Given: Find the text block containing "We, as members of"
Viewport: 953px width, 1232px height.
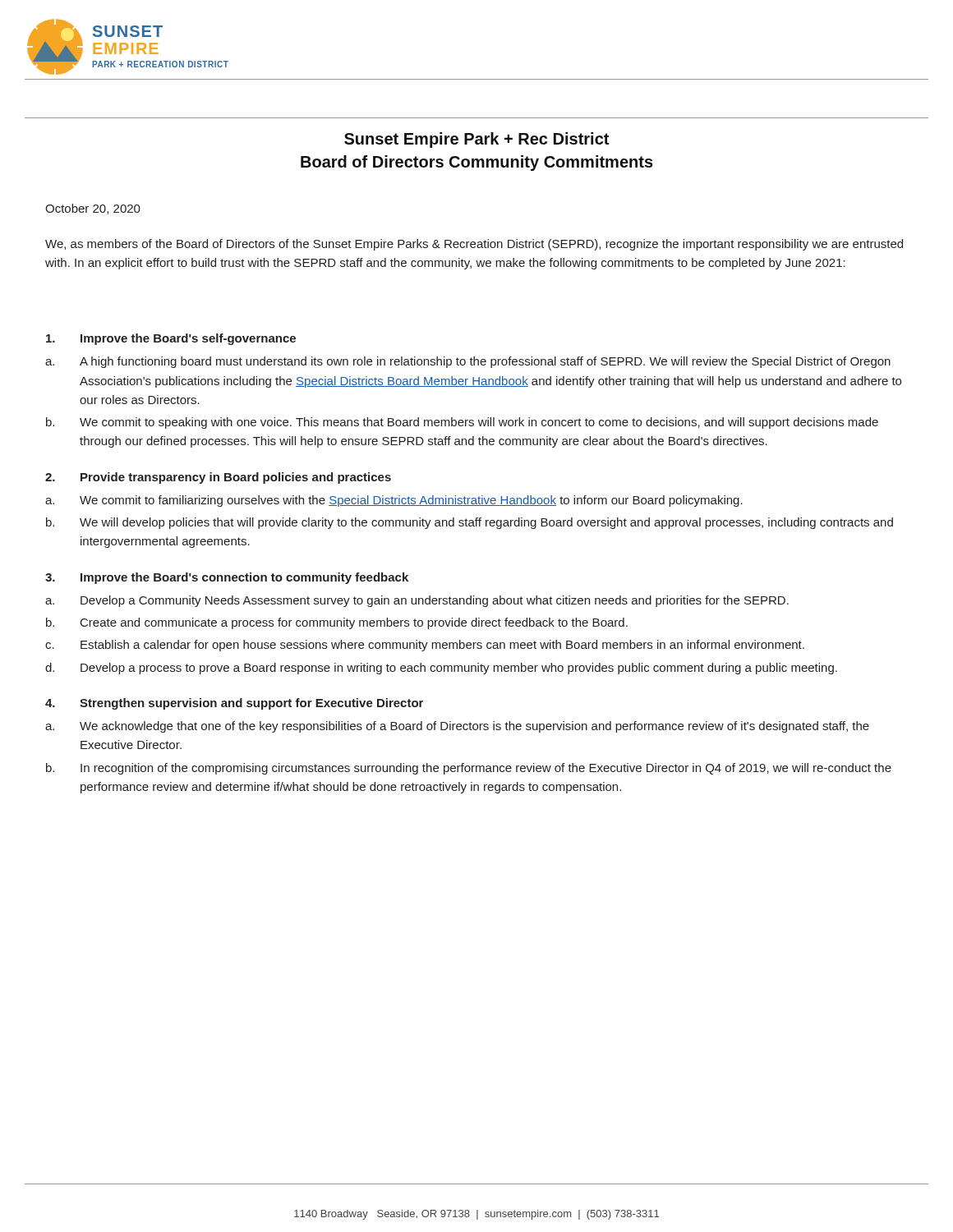Looking at the screenshot, I should click(474, 253).
